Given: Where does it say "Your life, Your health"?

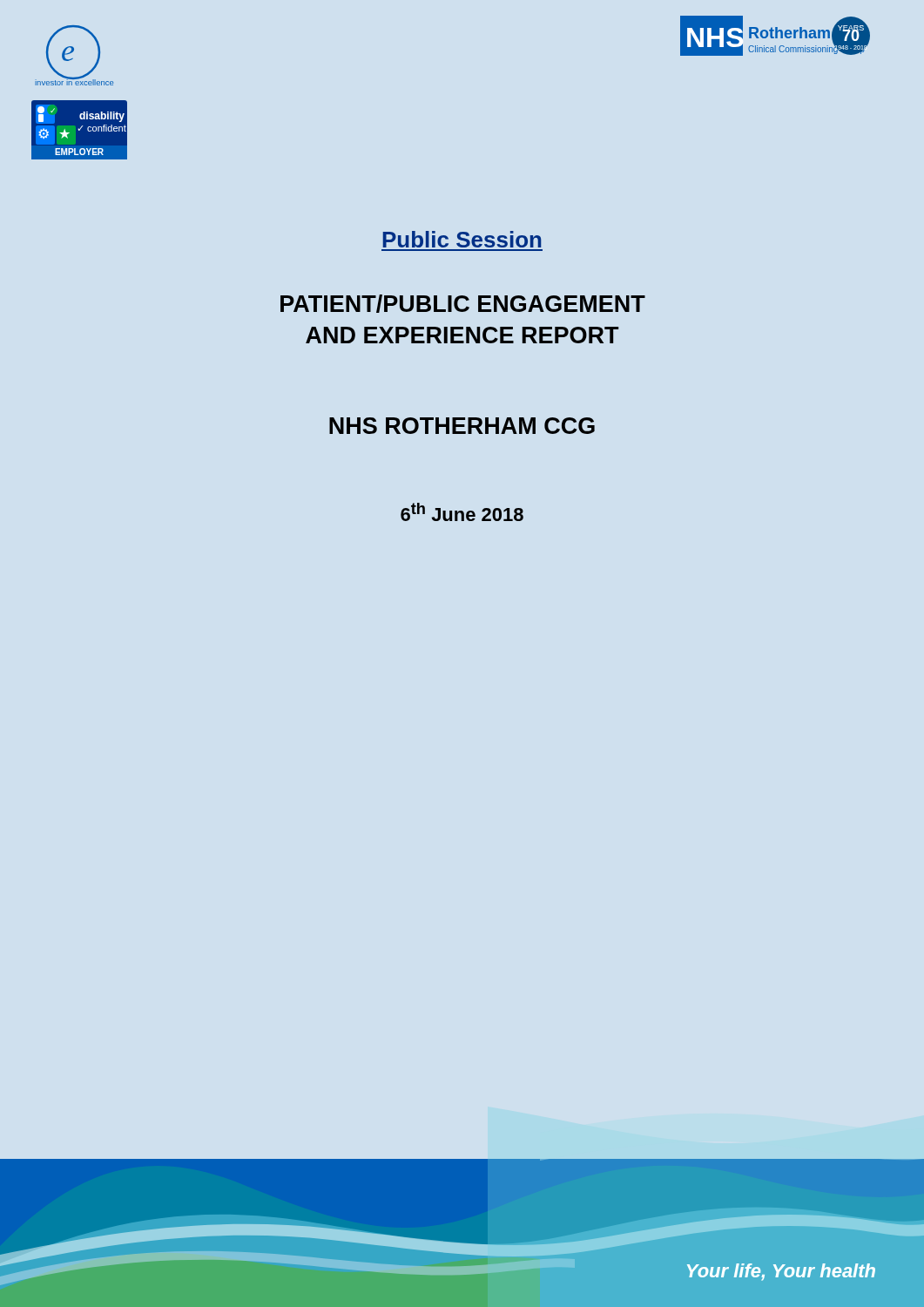Looking at the screenshot, I should [781, 1271].
